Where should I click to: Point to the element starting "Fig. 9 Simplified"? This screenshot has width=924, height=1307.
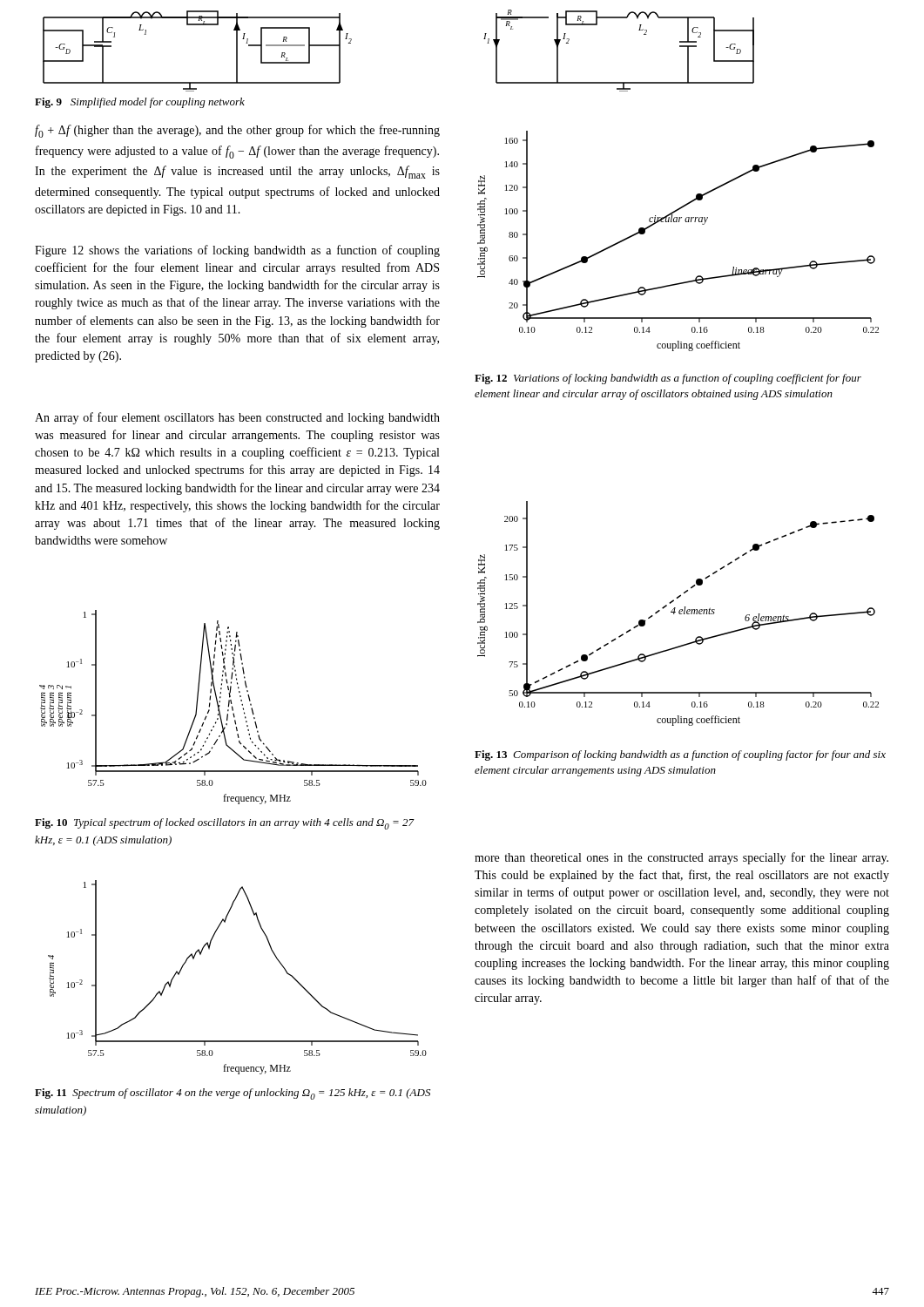(140, 102)
